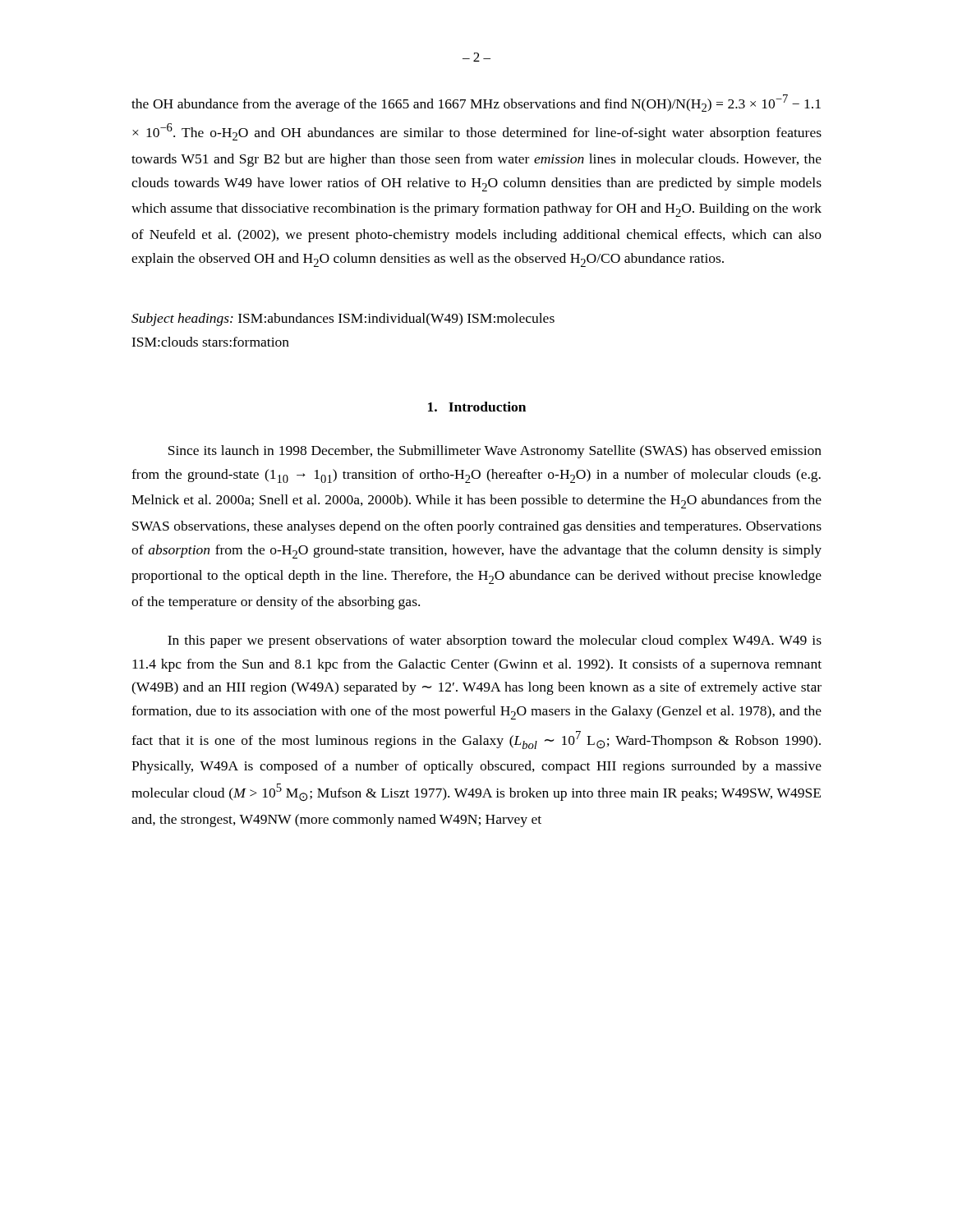Find the block on this page that starts "Subject headings: ISM:abundances ISM:individual(W49) ISM:molecules ISM:clouds"
Viewport: 953px width, 1232px height.
pyautogui.click(x=343, y=330)
